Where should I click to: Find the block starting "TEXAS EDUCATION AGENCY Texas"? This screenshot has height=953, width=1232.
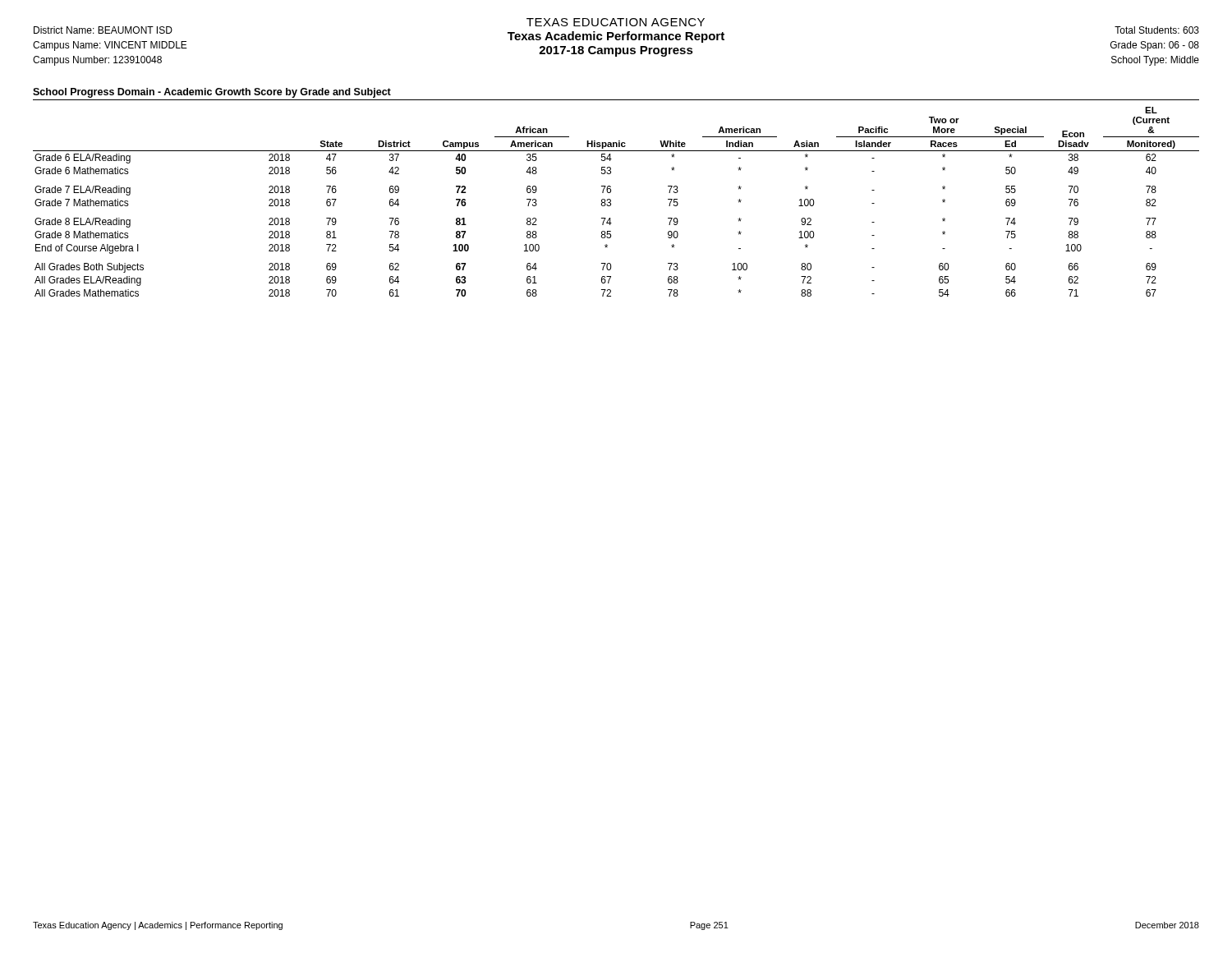click(616, 36)
